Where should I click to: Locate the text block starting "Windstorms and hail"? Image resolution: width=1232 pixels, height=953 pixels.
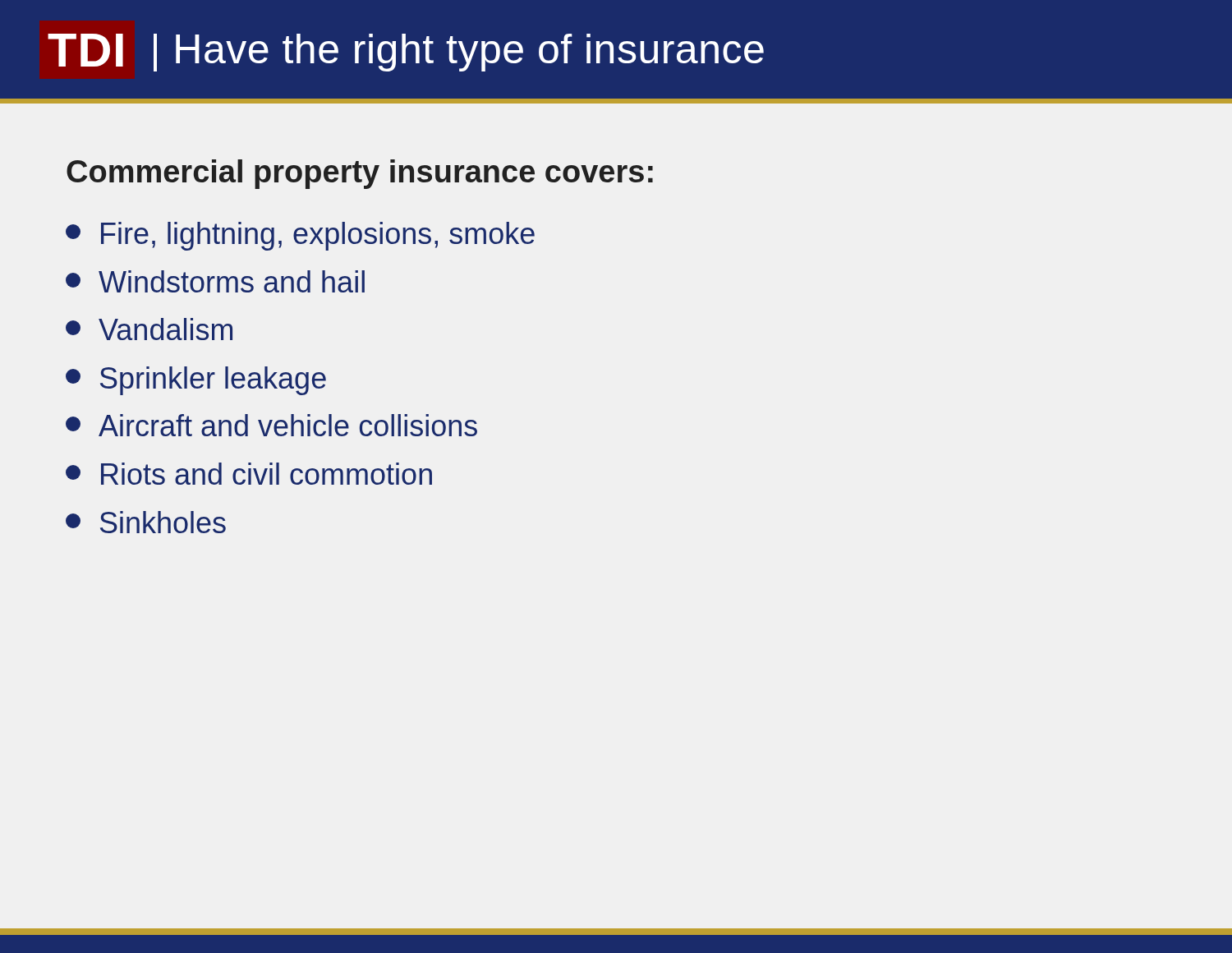(216, 283)
